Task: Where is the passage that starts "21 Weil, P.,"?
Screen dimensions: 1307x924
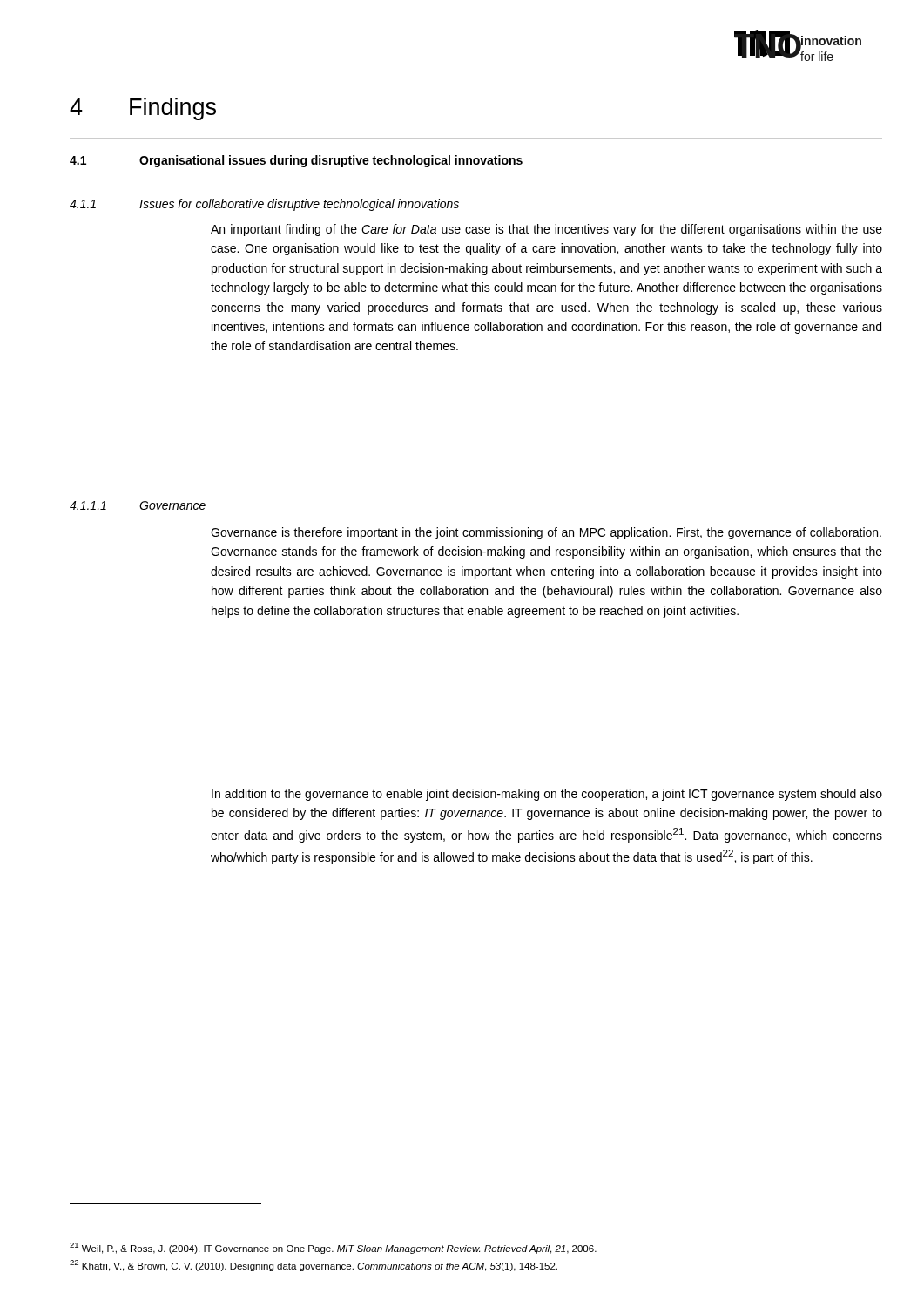Action: pos(333,1255)
